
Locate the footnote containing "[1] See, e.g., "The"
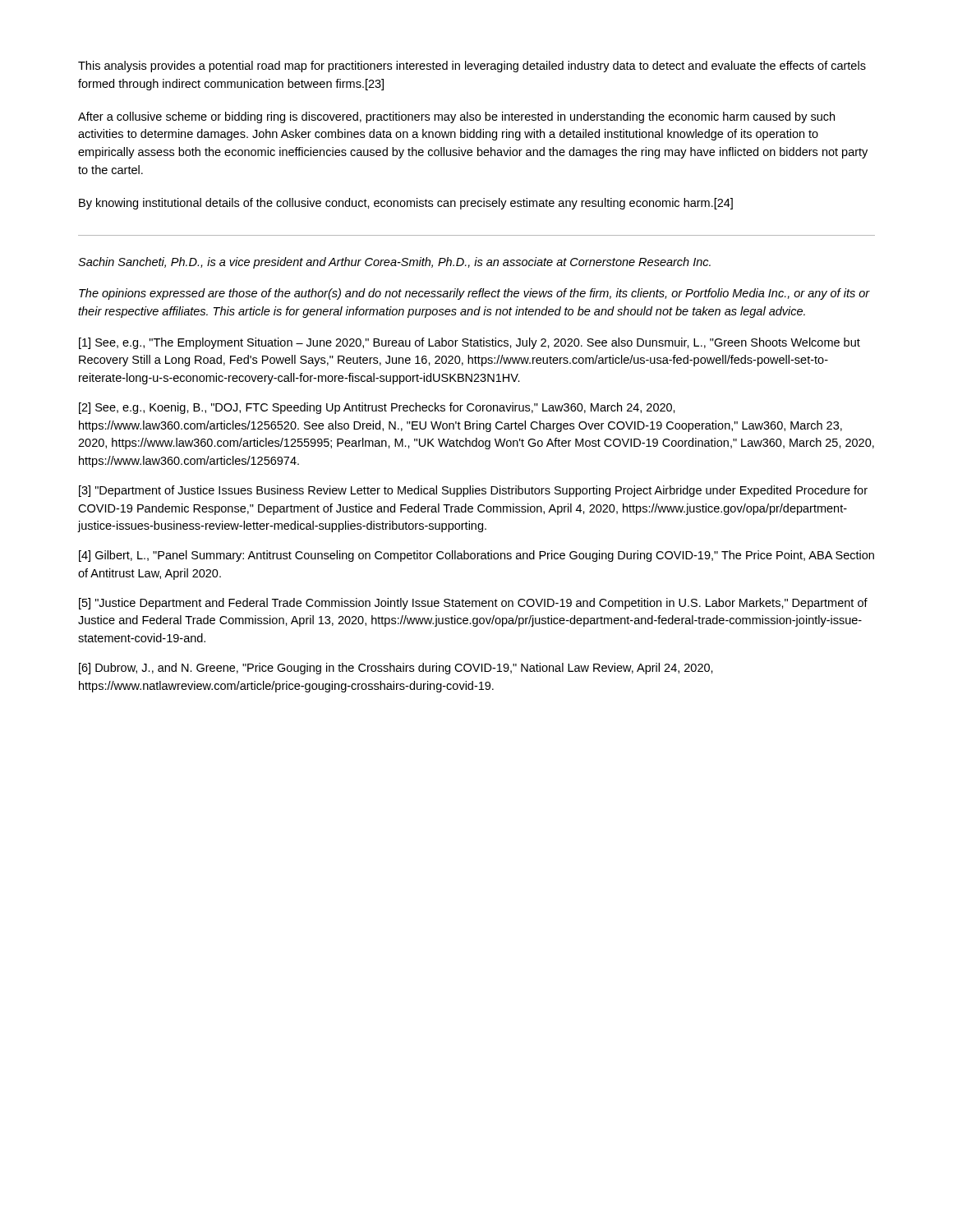coord(469,360)
